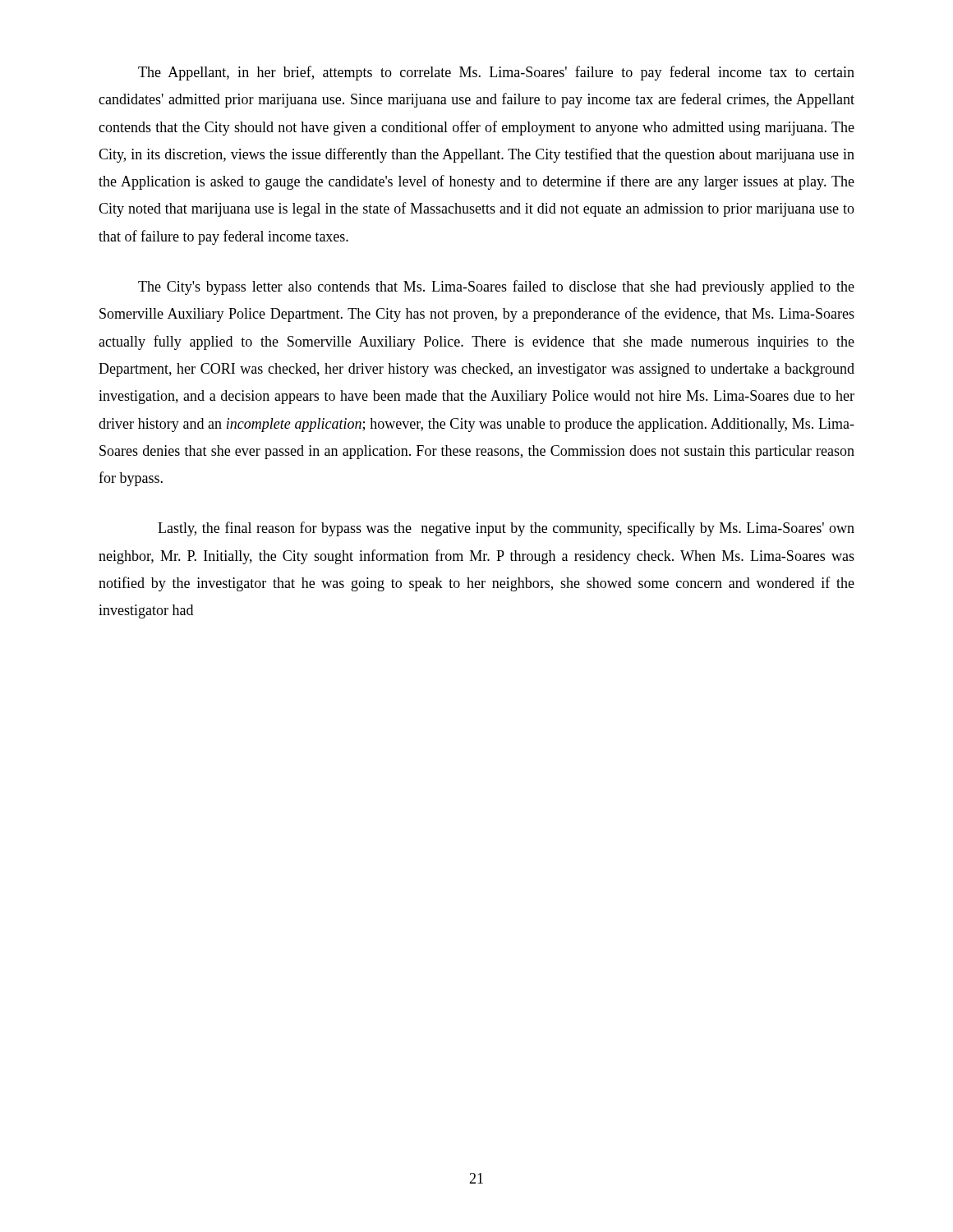Click the passage that begins "Lastly, the final reason for bypass was"
This screenshot has width=953, height=1232.
[x=476, y=570]
